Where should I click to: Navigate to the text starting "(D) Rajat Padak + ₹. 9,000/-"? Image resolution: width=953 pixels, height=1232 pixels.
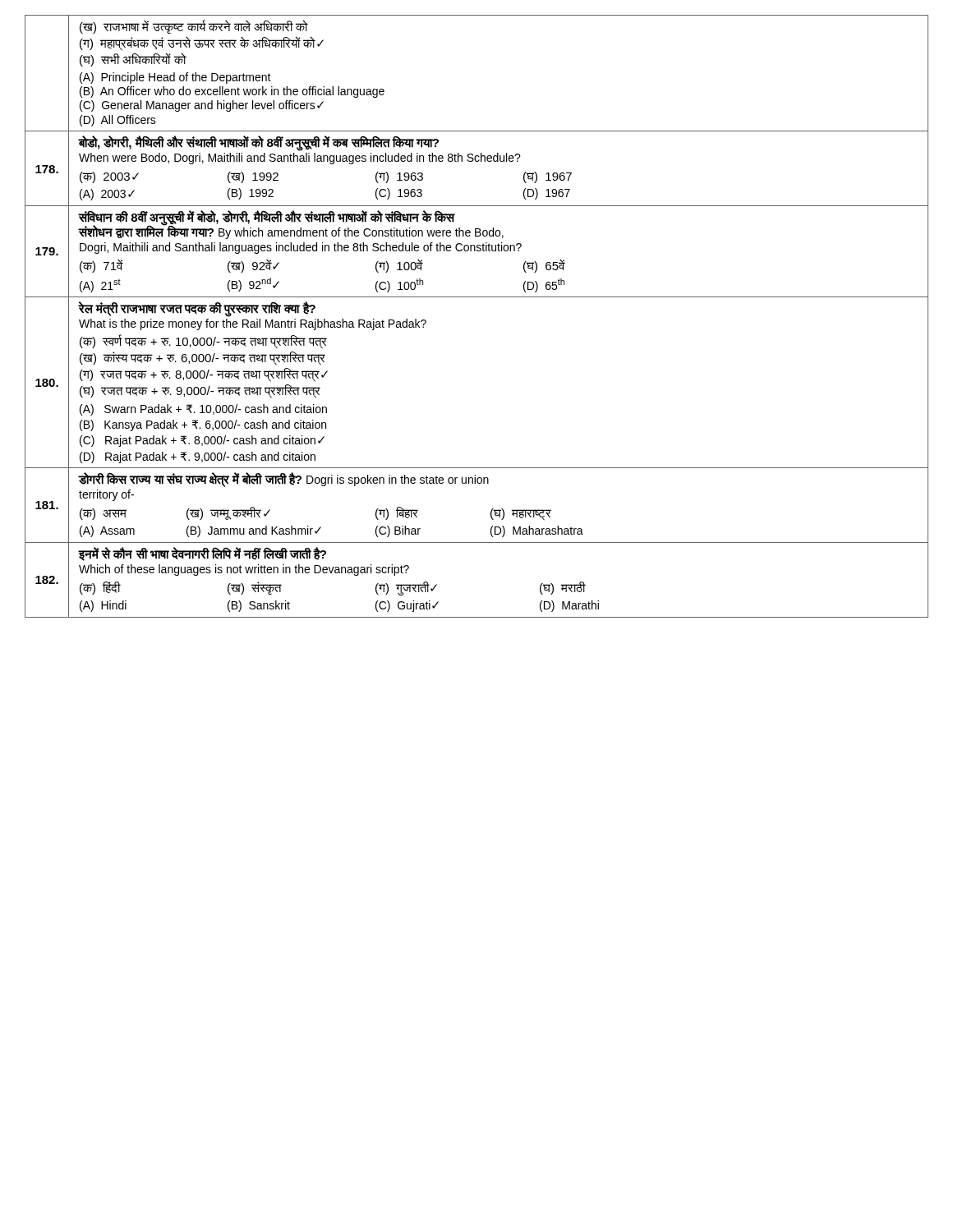coord(198,456)
